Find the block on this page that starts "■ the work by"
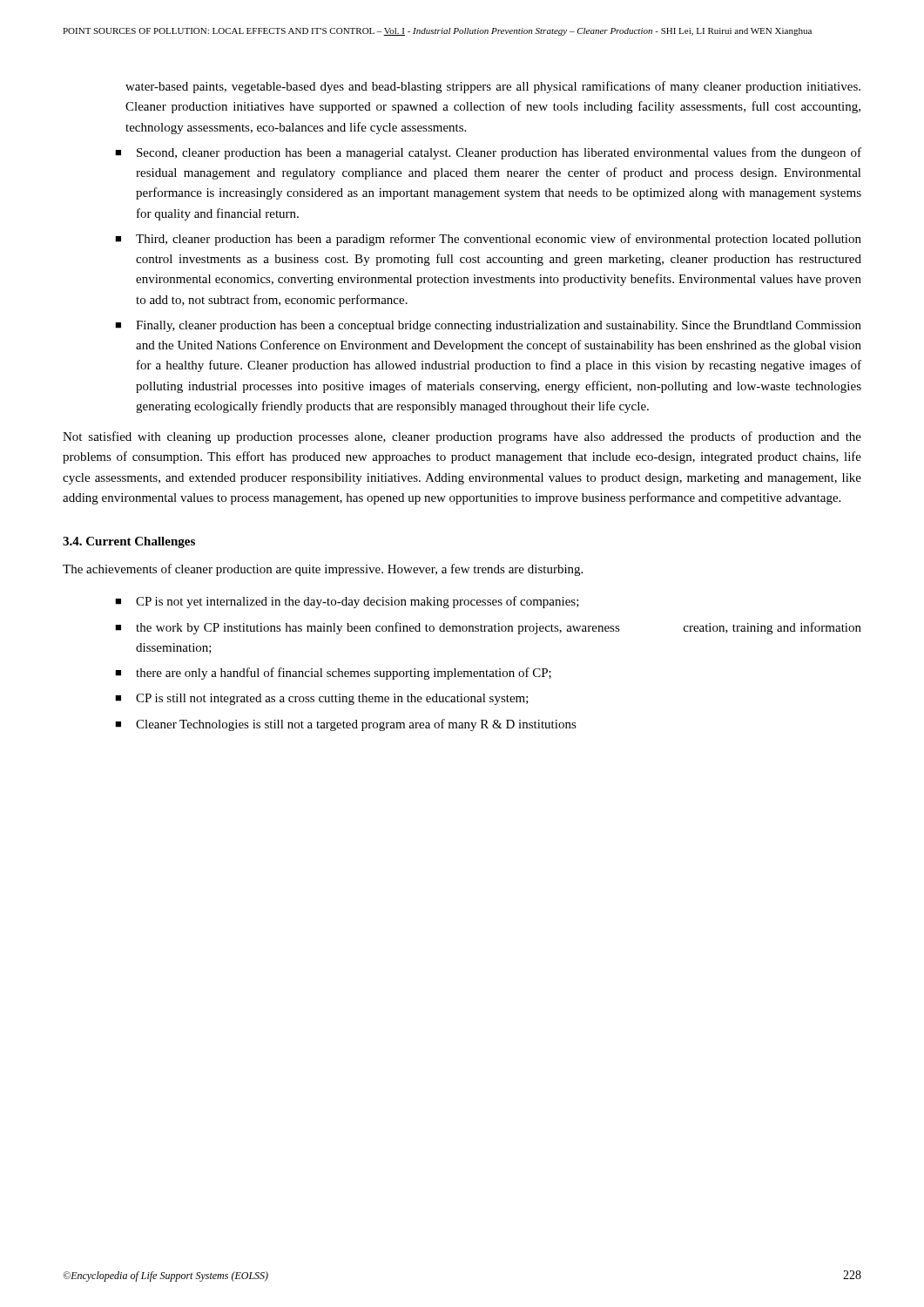This screenshot has width=924, height=1307. pos(488,638)
